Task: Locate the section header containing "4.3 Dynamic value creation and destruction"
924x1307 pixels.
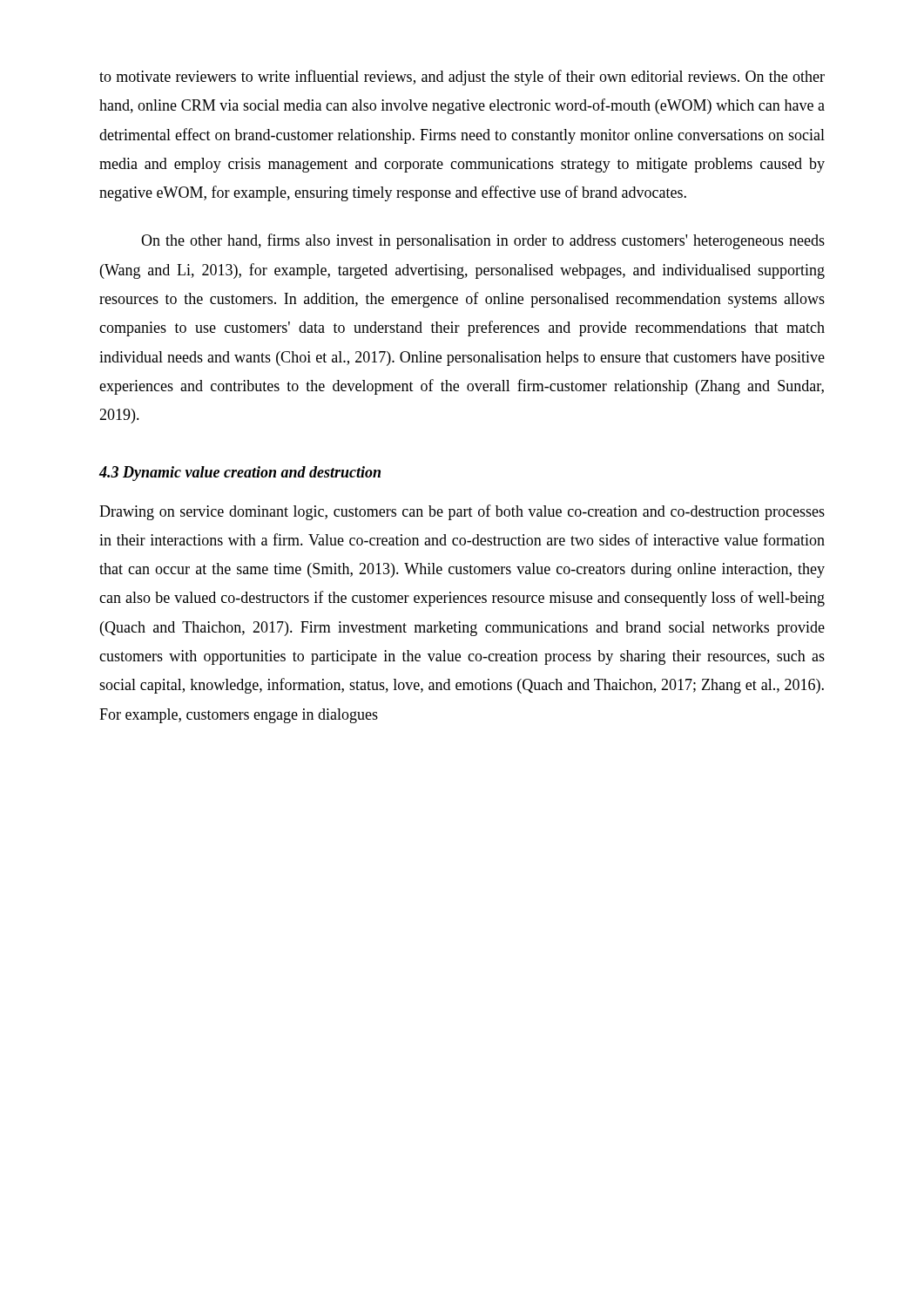Action: click(x=240, y=472)
